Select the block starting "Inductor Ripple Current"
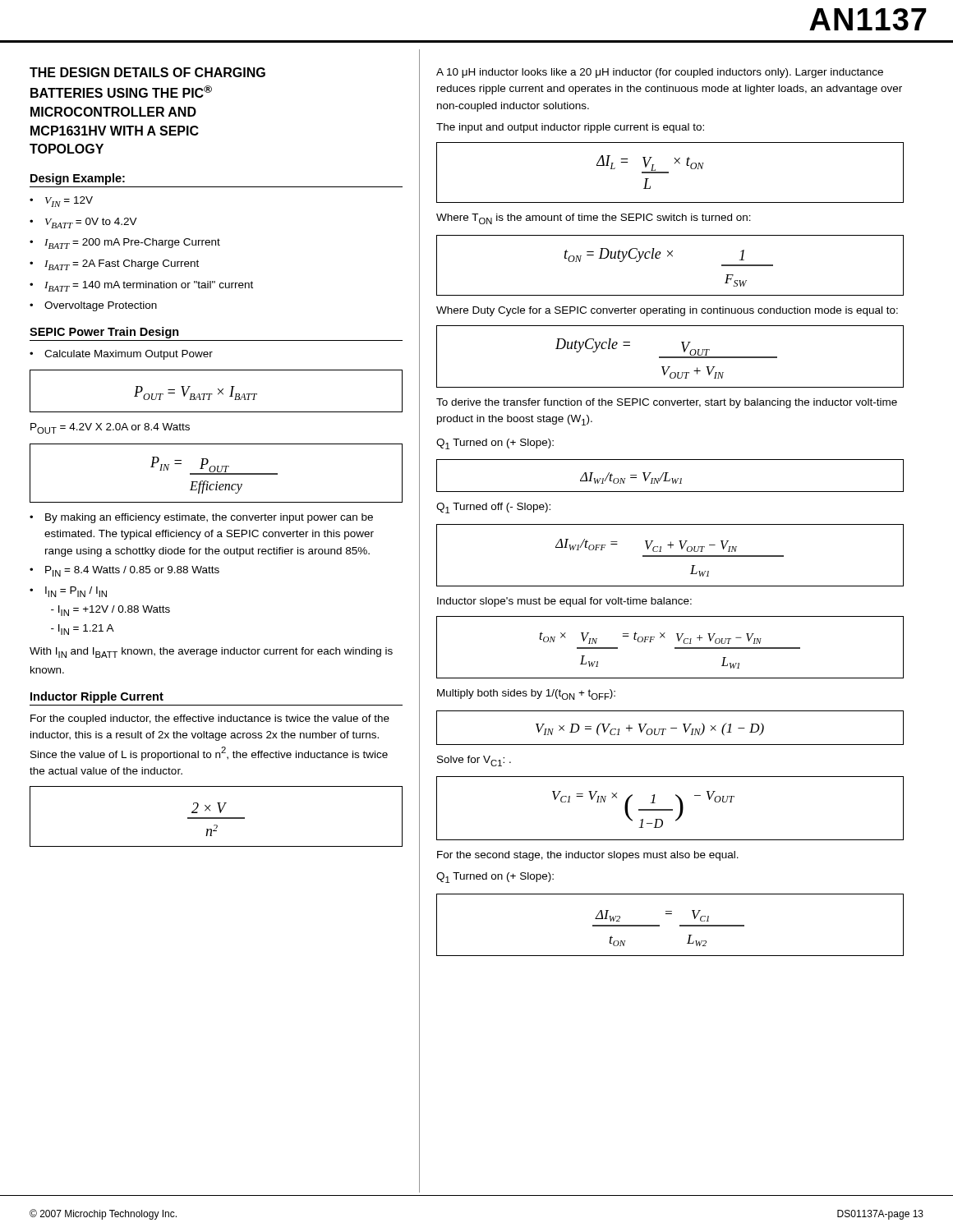 click(x=96, y=696)
